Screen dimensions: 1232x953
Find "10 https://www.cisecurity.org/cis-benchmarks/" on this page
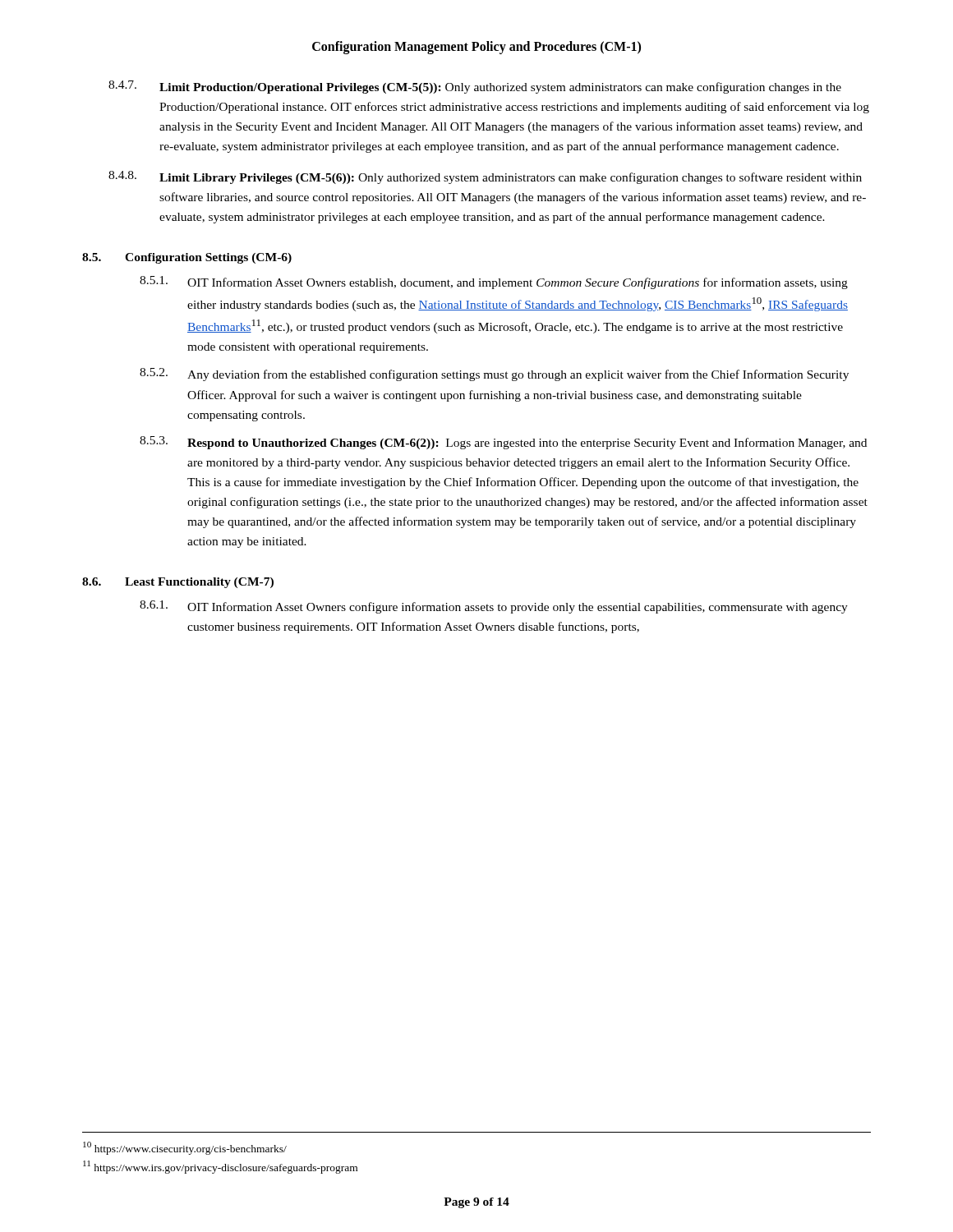tap(184, 1146)
